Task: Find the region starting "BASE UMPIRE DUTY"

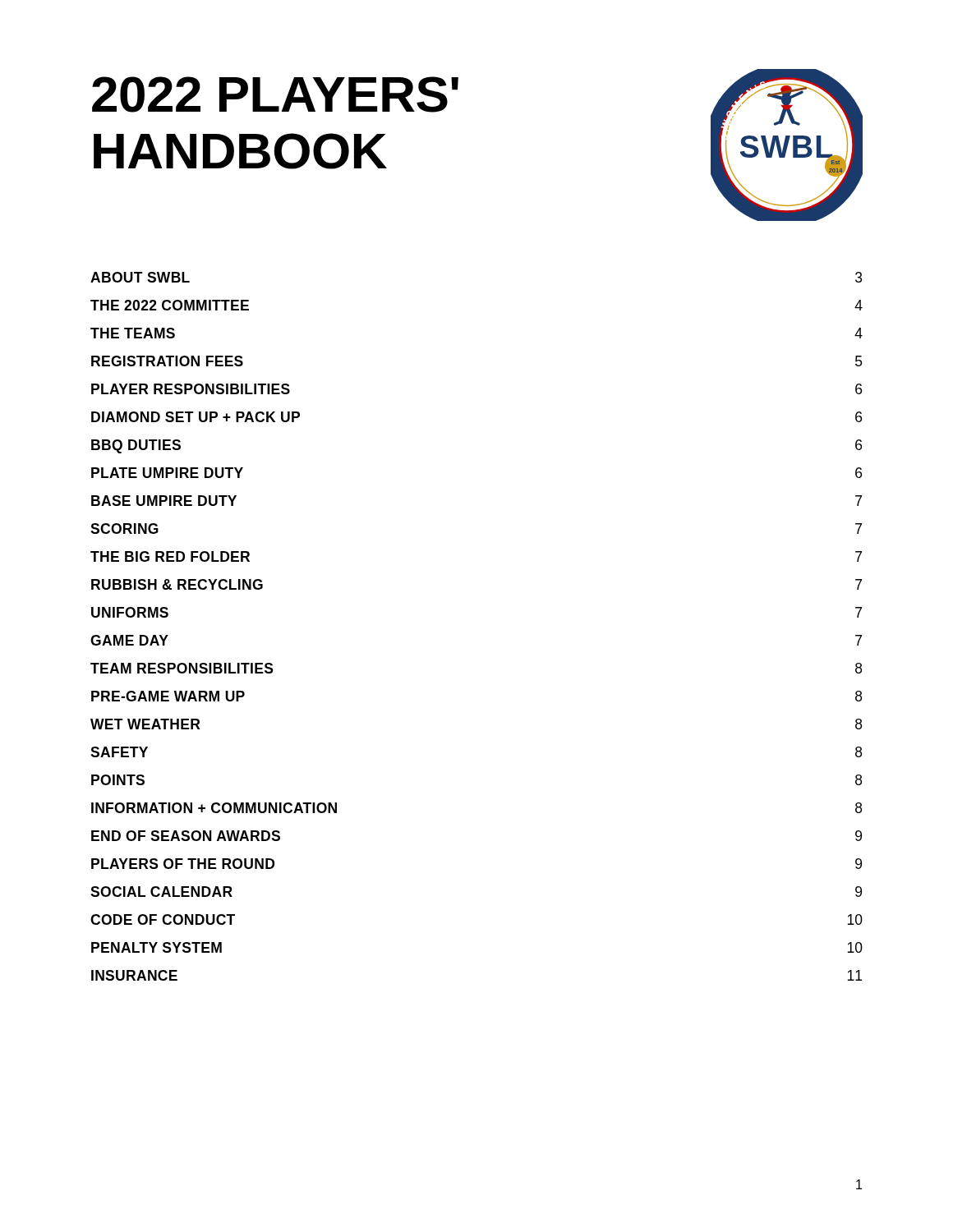Action: (163, 501)
